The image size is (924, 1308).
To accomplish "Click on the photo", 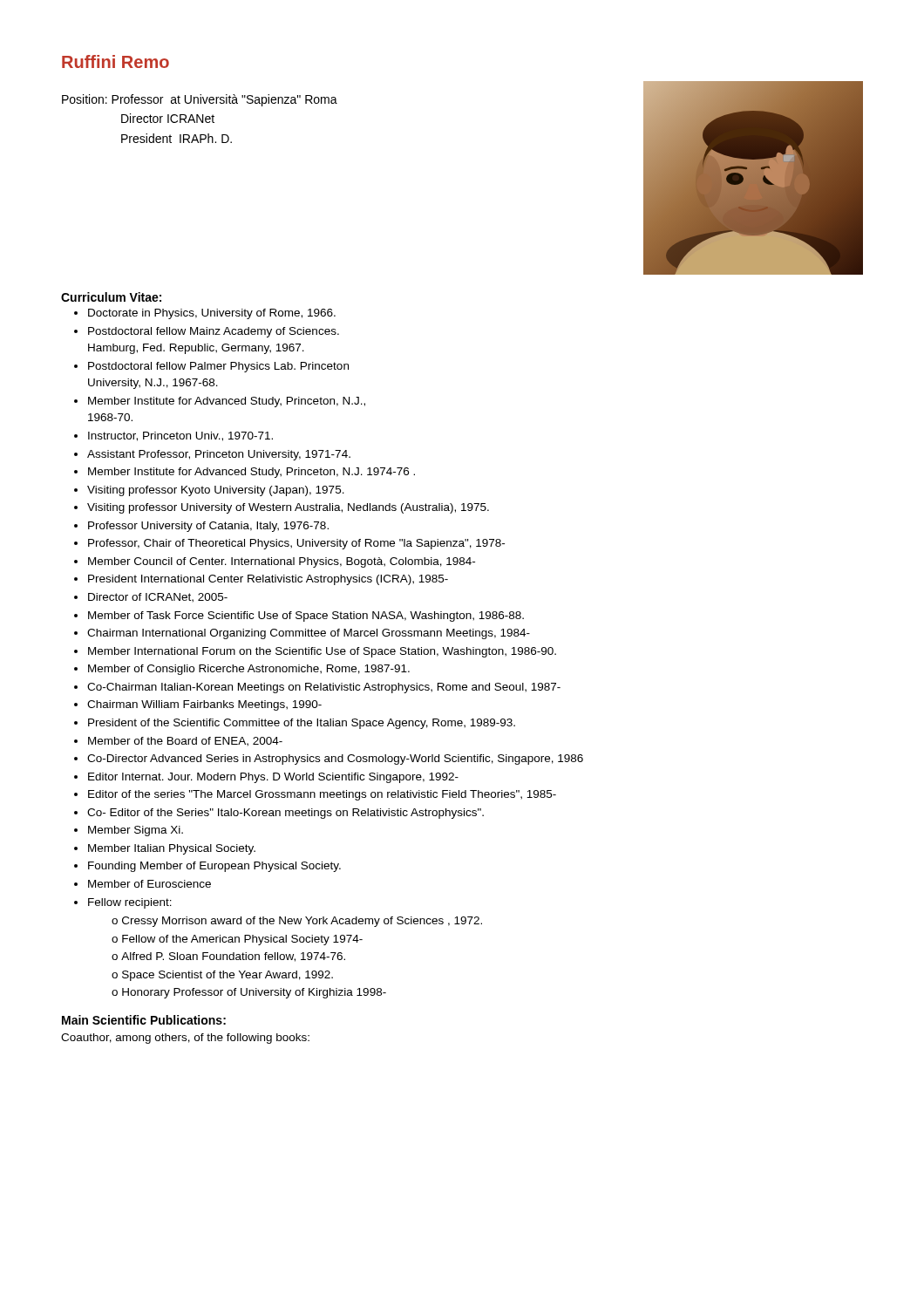I will point(753,178).
